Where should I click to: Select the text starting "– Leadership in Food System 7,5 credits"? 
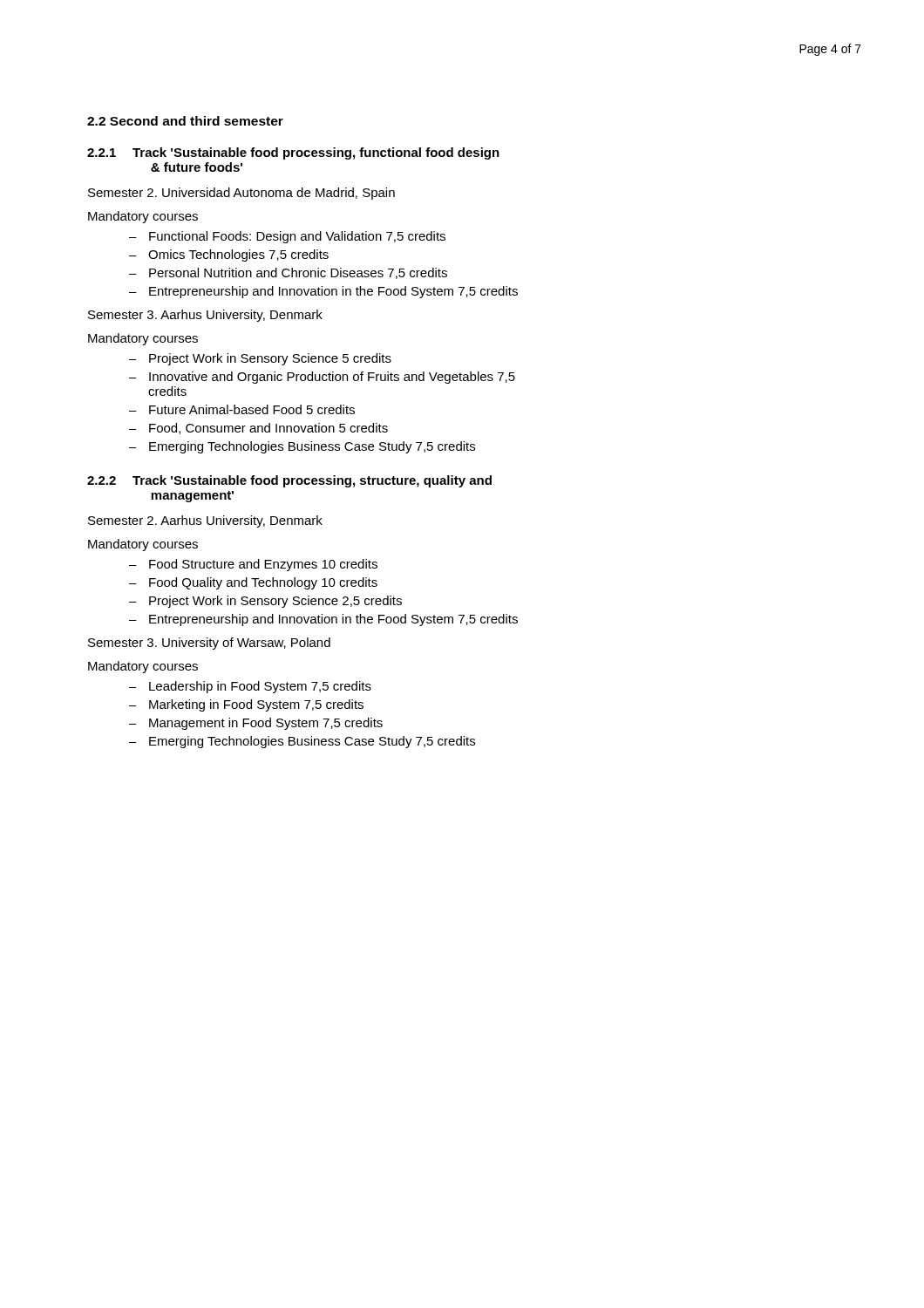250,687
